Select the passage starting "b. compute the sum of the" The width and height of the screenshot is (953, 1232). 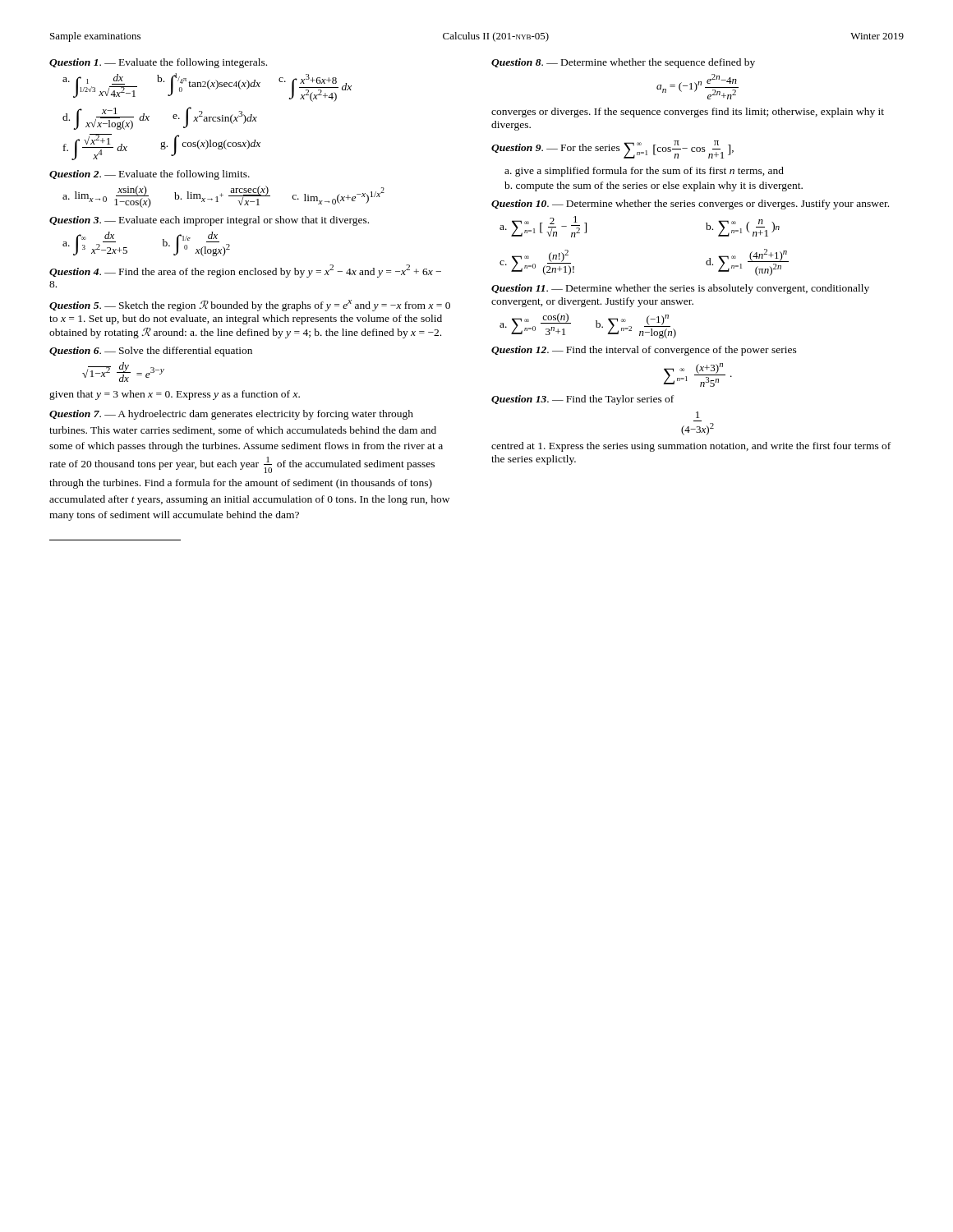(654, 185)
